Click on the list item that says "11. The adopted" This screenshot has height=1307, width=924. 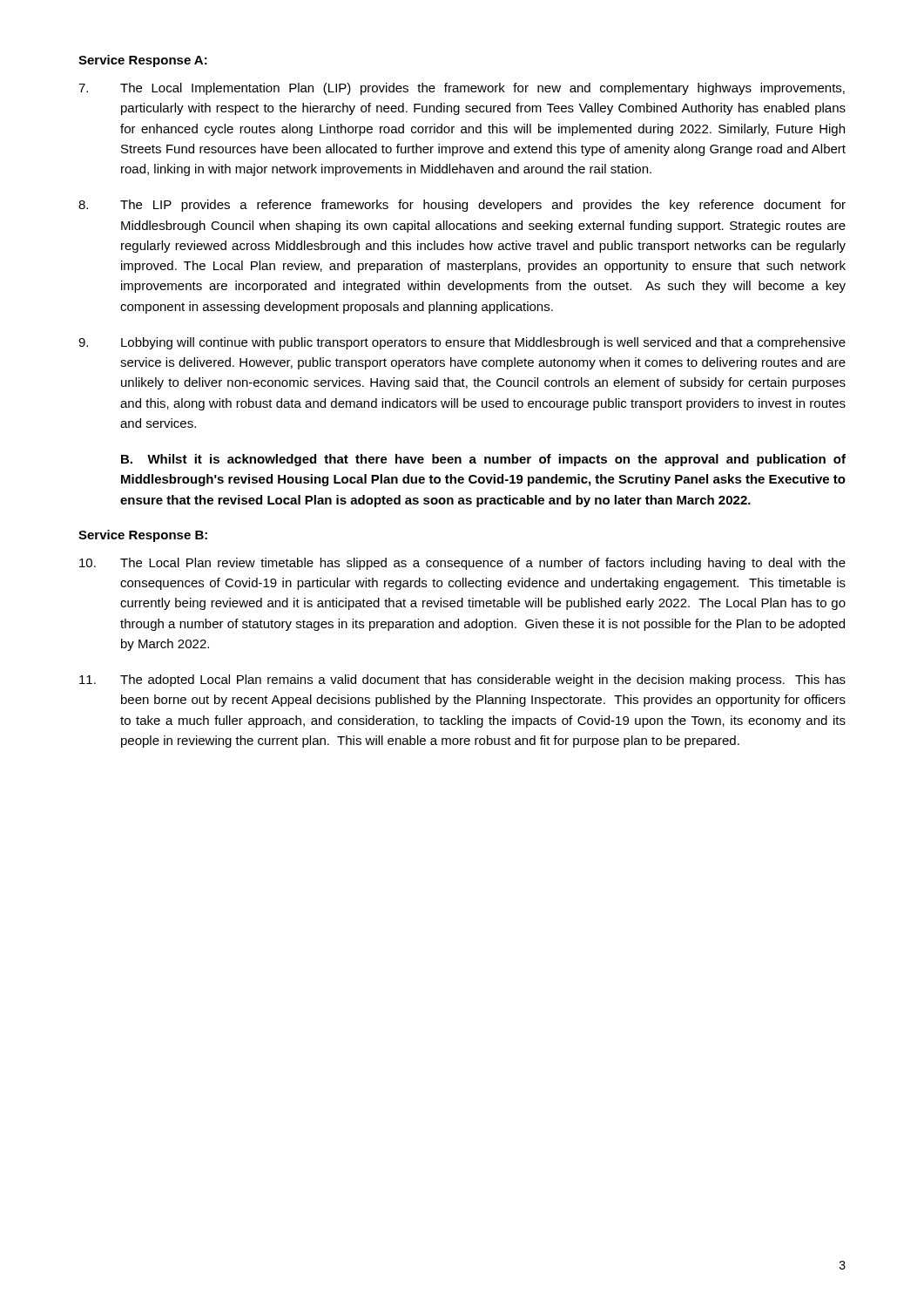462,710
